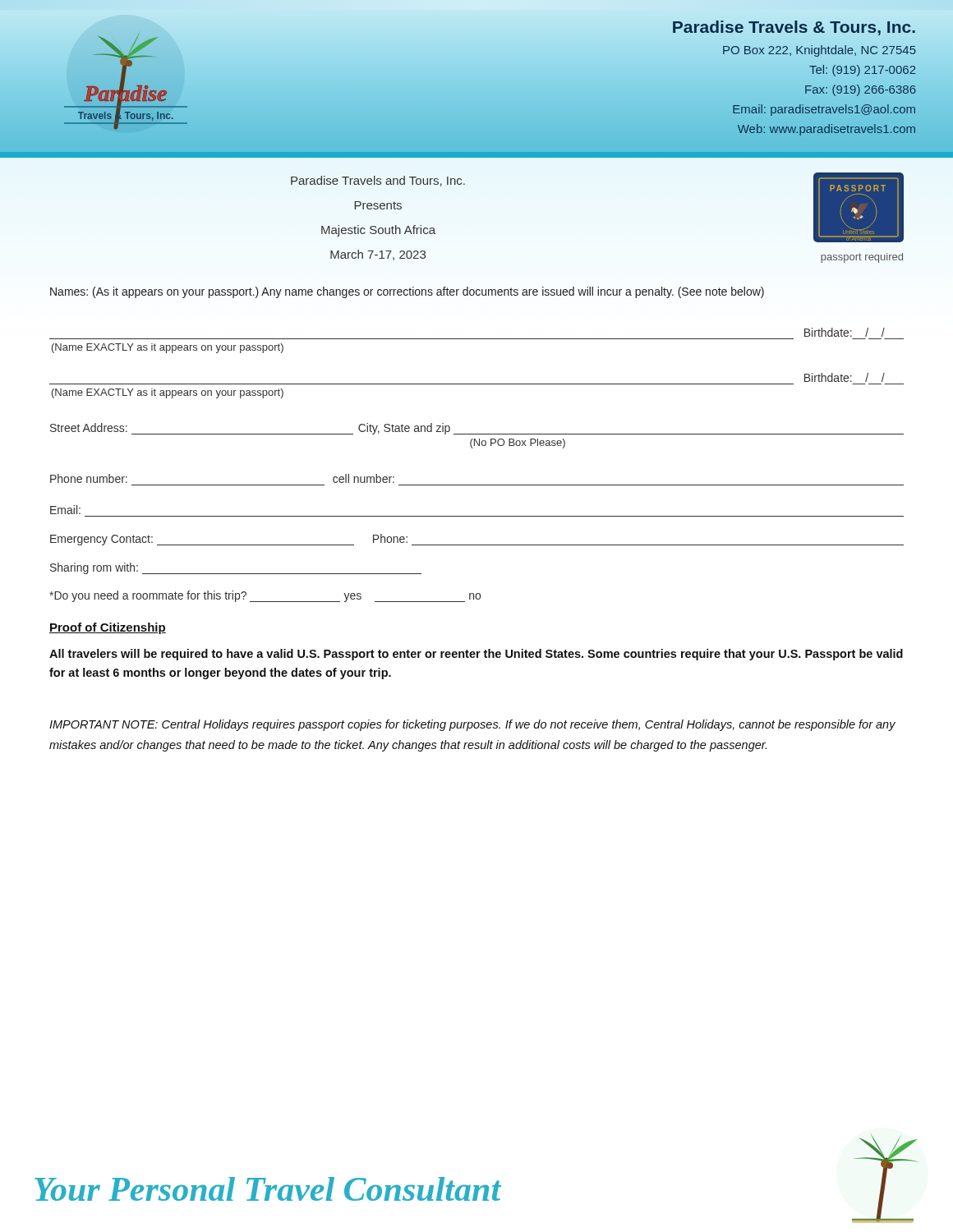Navigate to the element starting "Names: (As it appears on your passport.)"
Viewport: 953px width, 1232px height.
point(407,292)
